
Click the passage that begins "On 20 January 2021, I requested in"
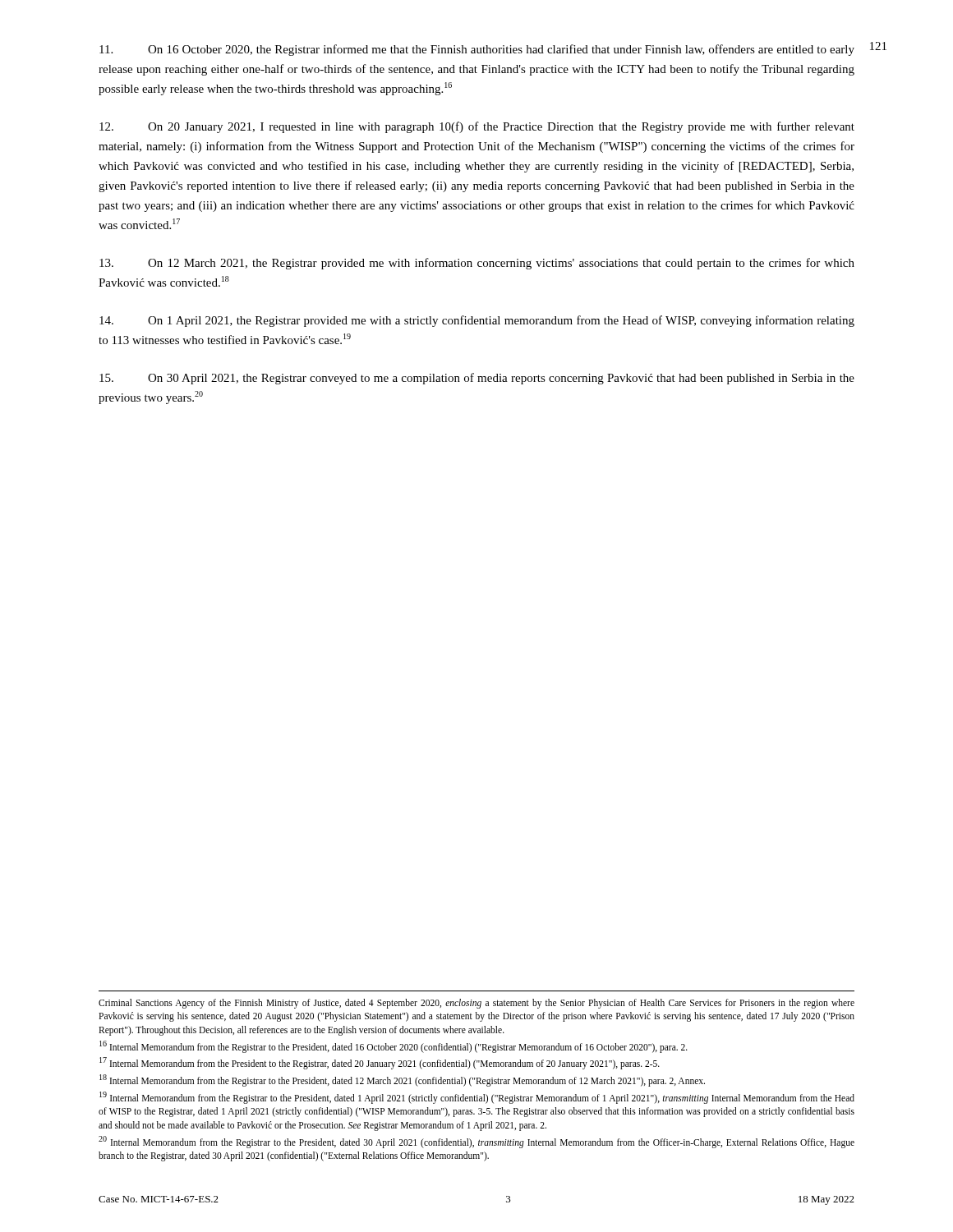[476, 174]
